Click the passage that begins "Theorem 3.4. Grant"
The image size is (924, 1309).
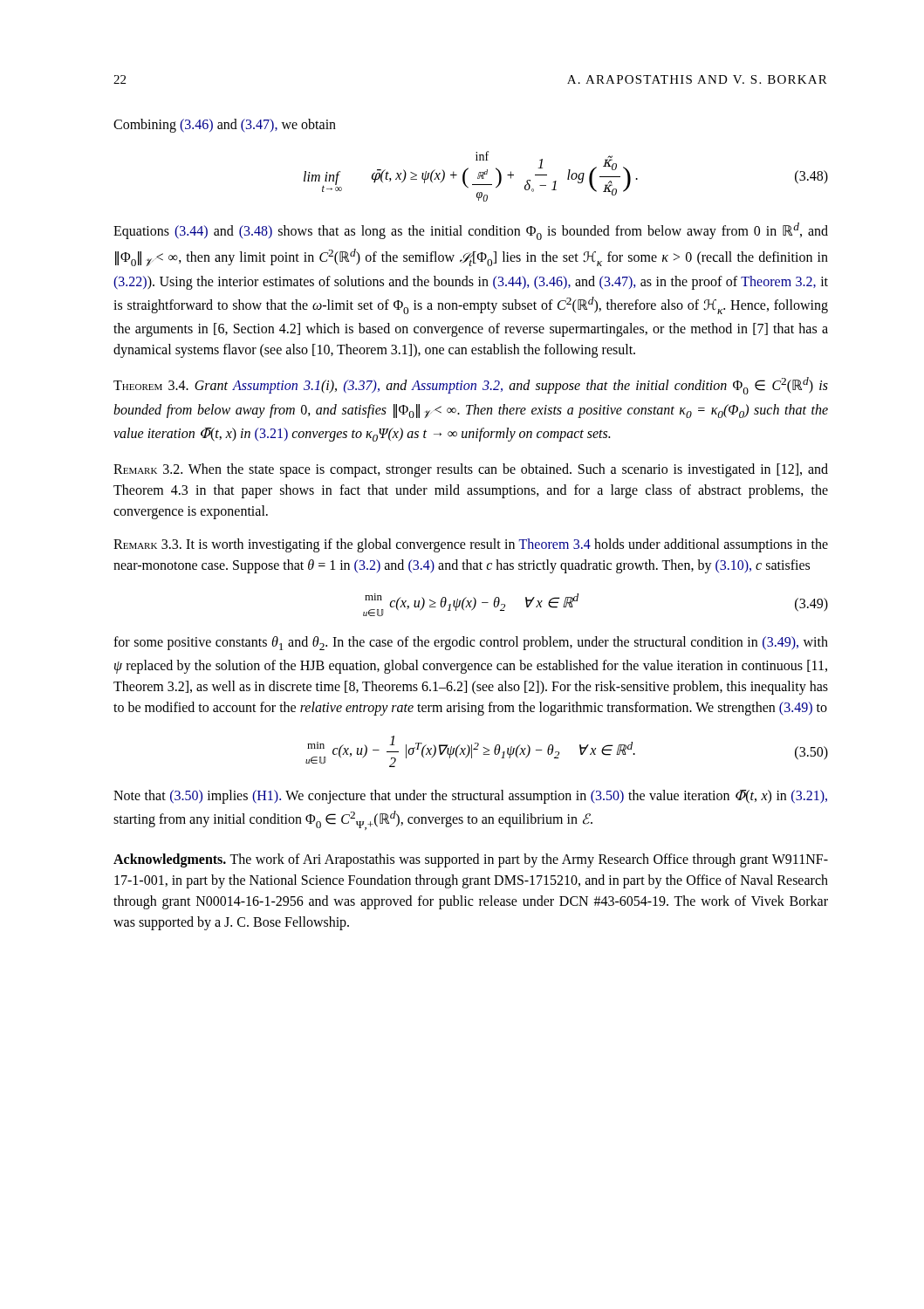(x=471, y=410)
